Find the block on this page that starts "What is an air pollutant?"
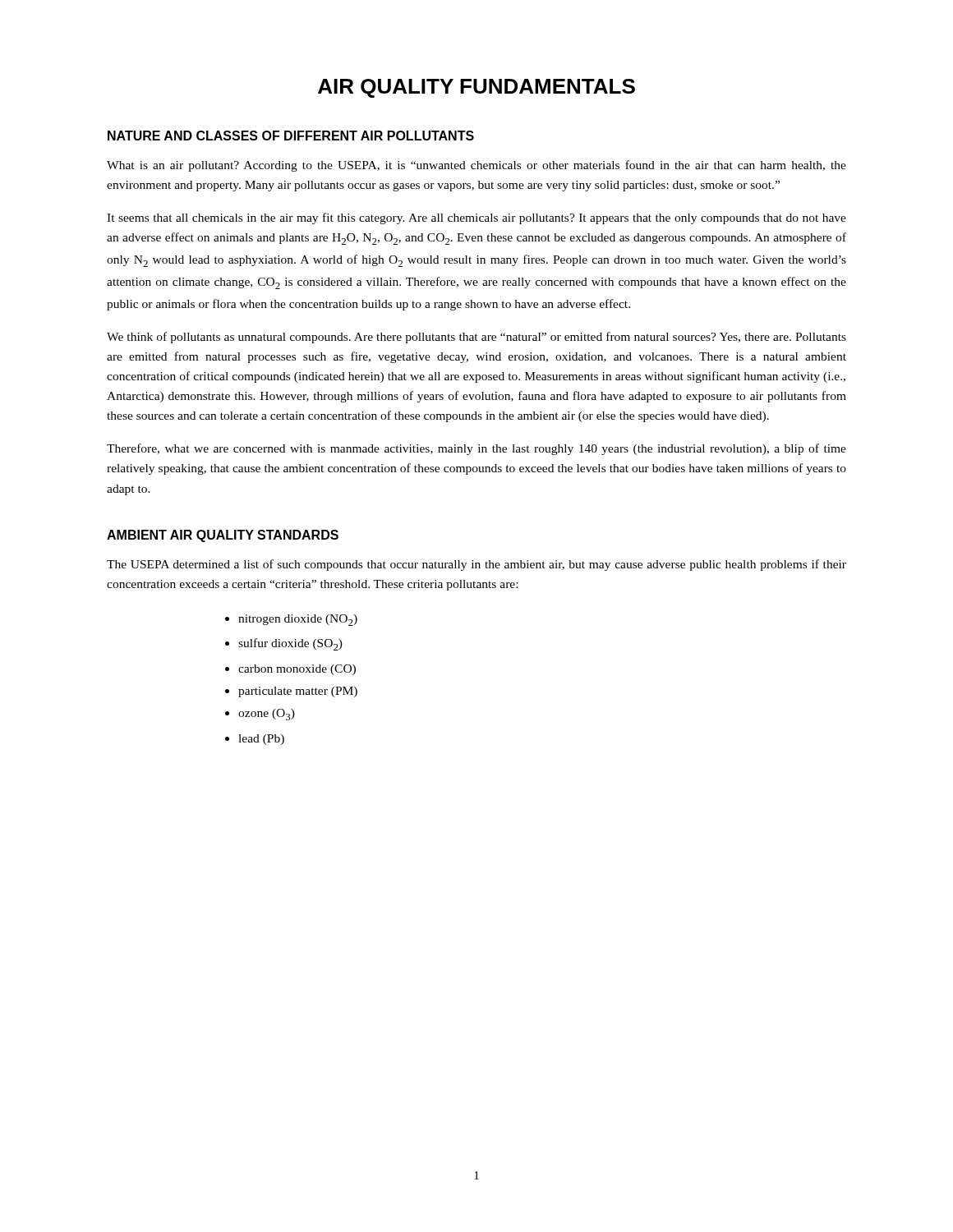The height and width of the screenshot is (1232, 953). 476,175
